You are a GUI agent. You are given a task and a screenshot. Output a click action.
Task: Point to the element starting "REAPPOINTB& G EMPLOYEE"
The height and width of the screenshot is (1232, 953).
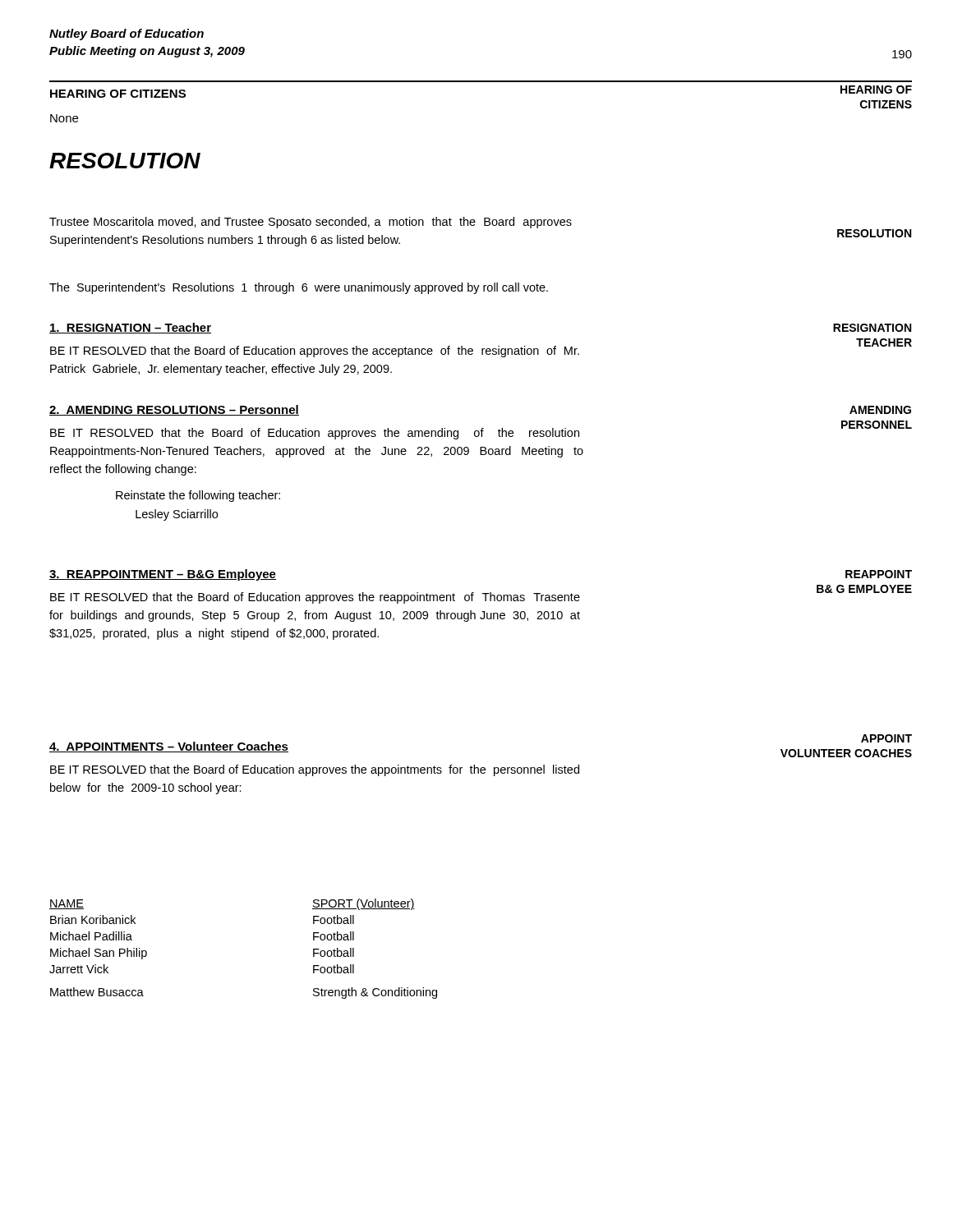click(864, 582)
